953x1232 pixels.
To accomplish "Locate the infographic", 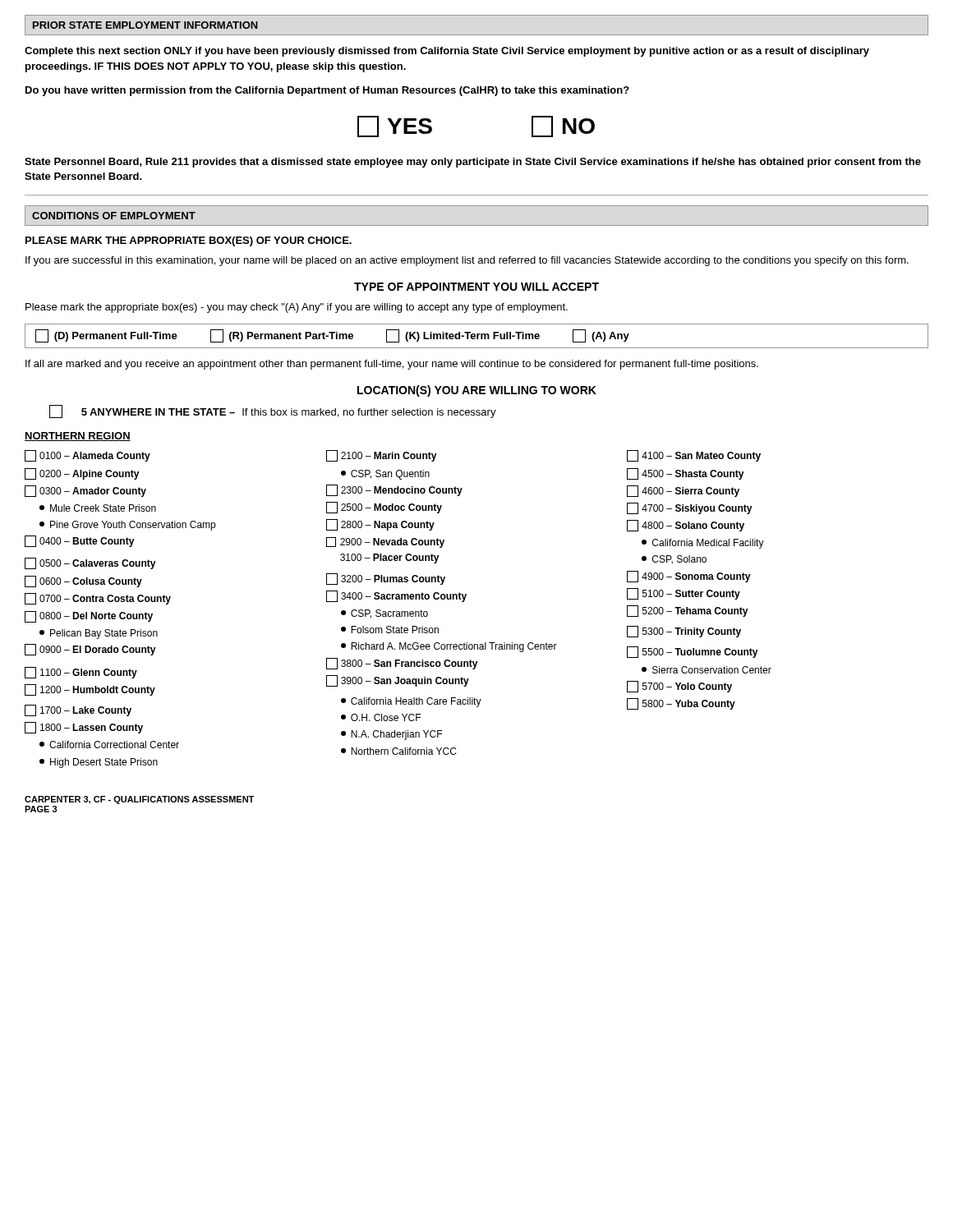I will [x=476, y=126].
